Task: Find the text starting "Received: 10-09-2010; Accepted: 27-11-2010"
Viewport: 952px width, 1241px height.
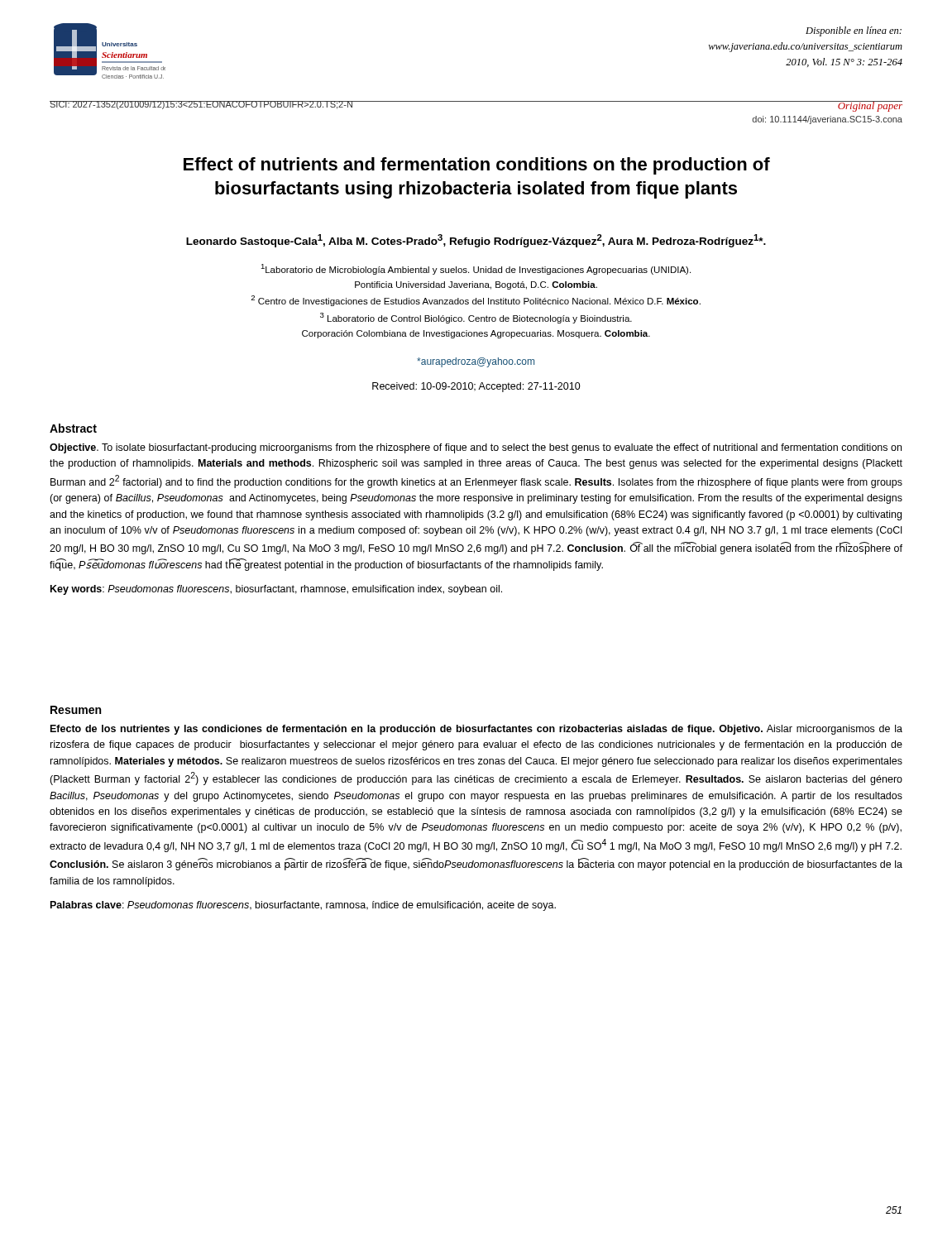Action: pyautogui.click(x=476, y=386)
